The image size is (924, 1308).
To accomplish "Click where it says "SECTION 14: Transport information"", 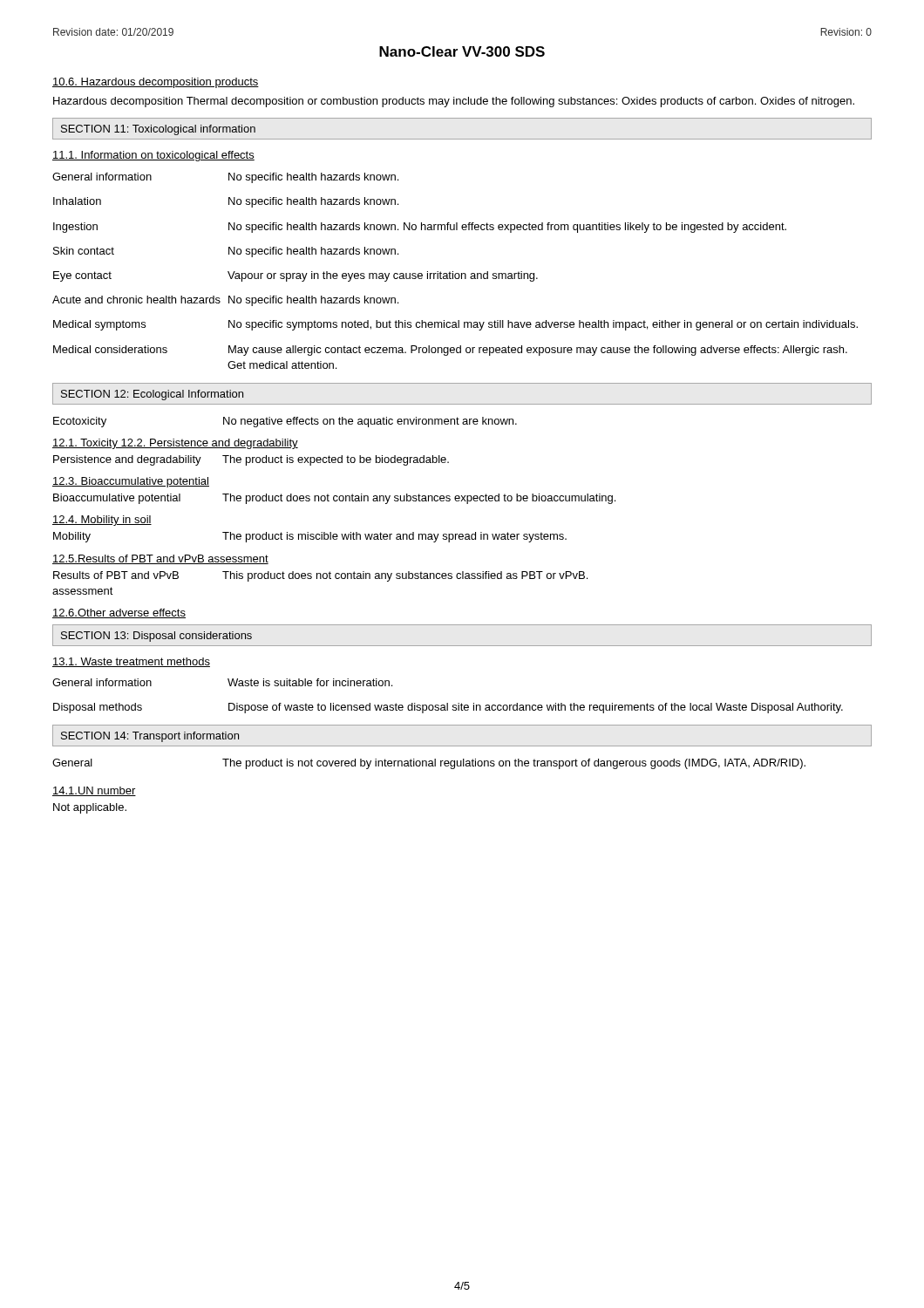I will (150, 736).
